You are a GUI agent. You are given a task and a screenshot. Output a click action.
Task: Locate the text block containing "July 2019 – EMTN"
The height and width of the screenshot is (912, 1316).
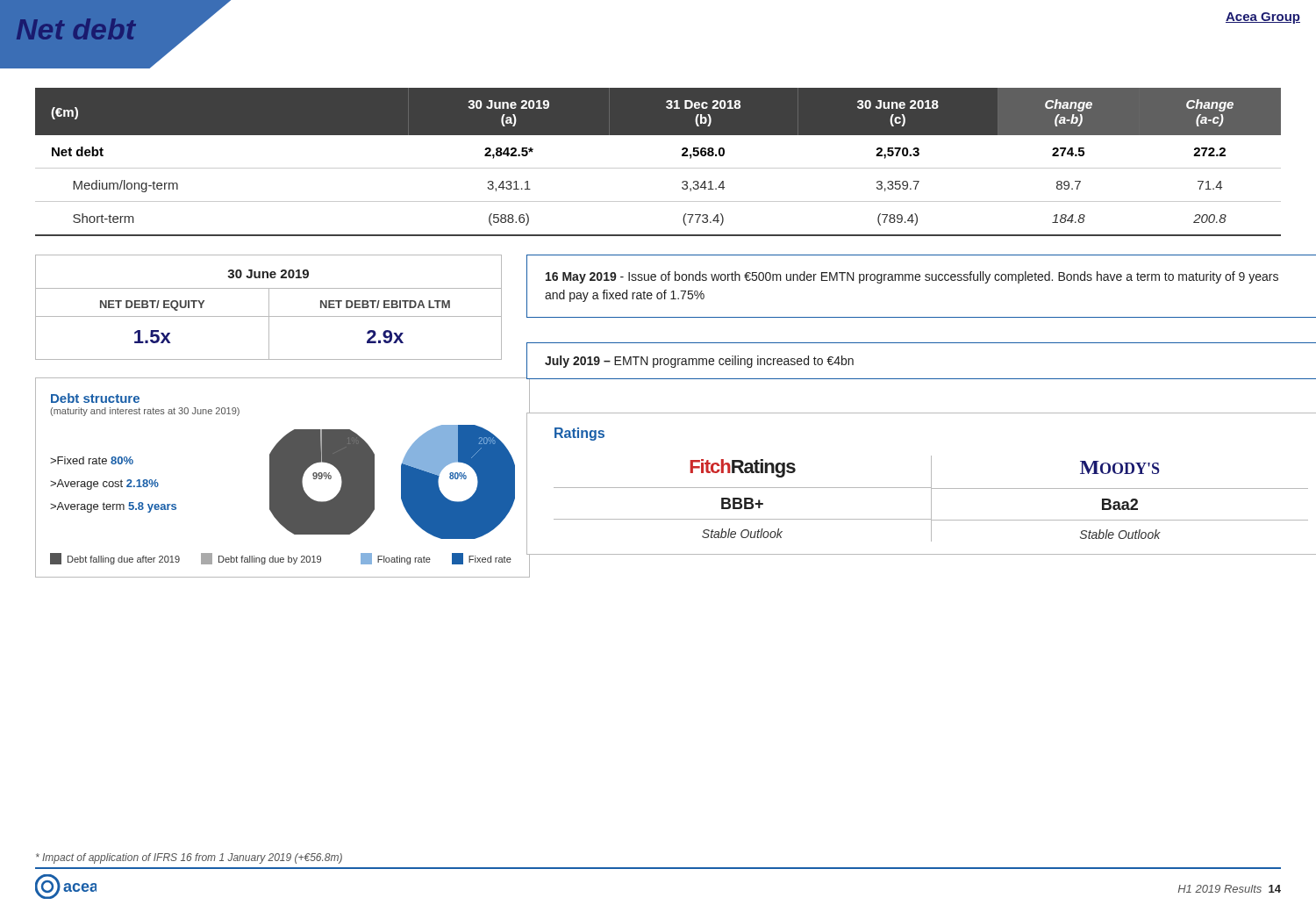coord(699,361)
